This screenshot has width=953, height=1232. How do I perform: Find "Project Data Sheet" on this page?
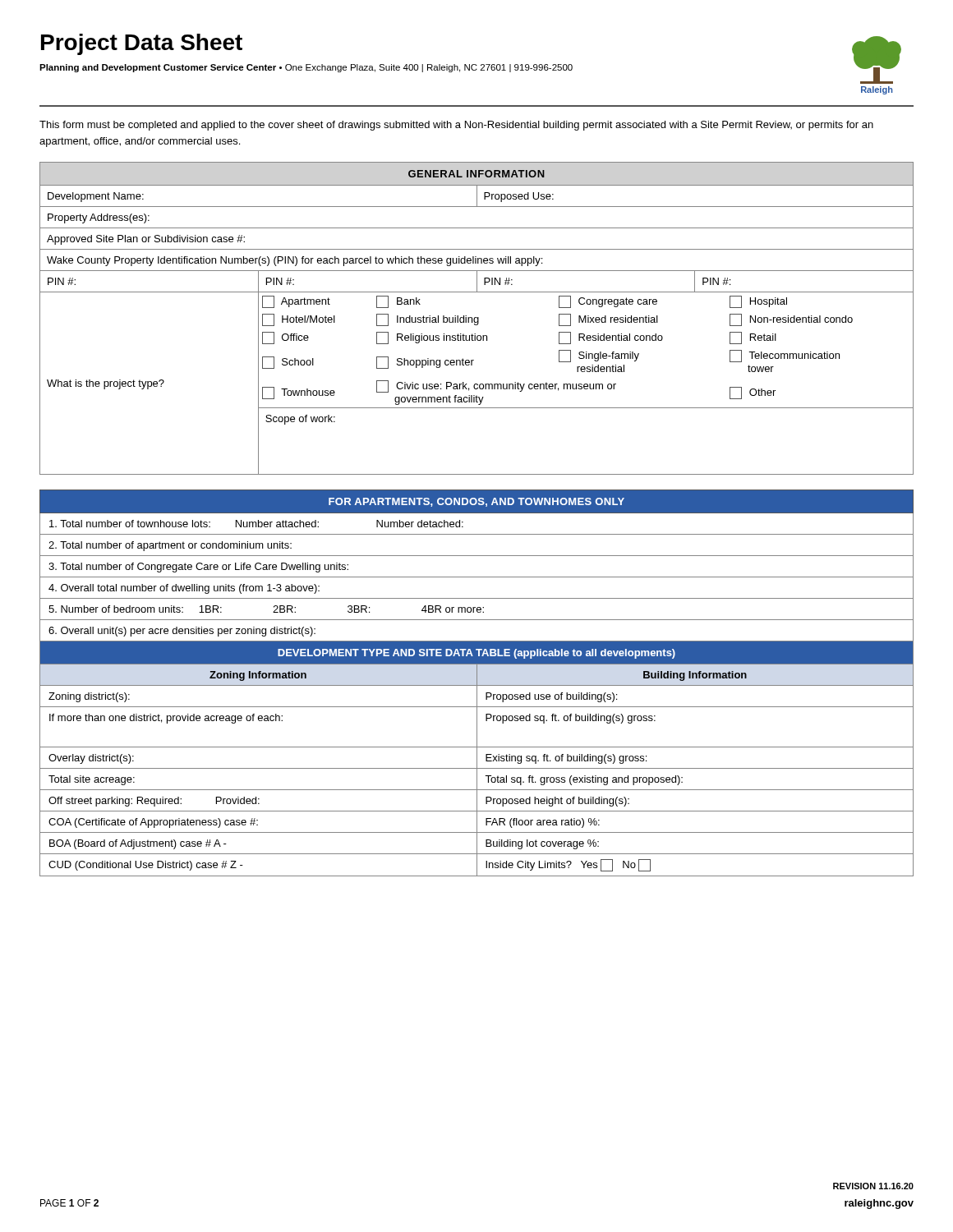point(141,43)
